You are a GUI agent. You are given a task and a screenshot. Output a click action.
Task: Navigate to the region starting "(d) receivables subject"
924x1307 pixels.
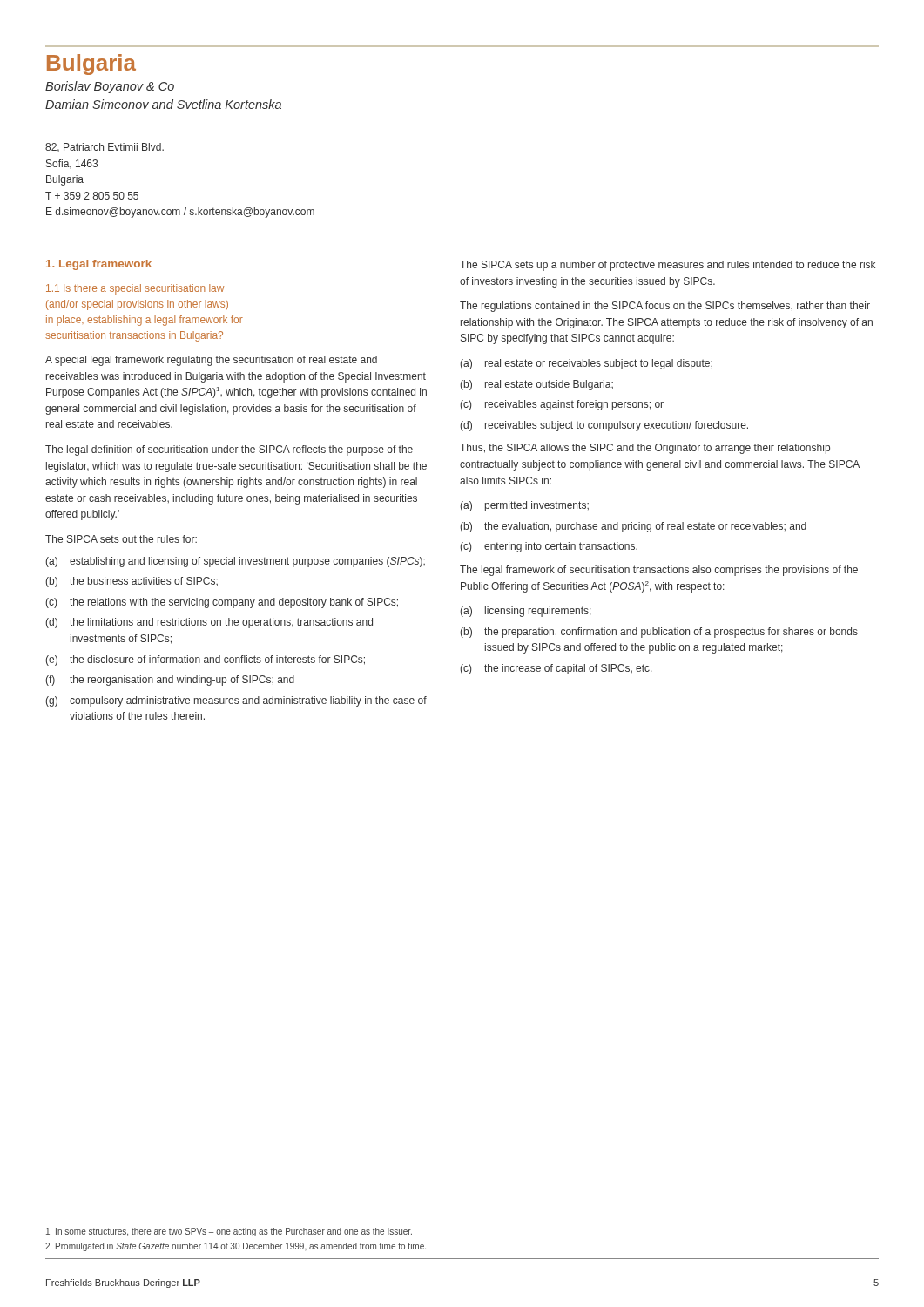click(669, 425)
